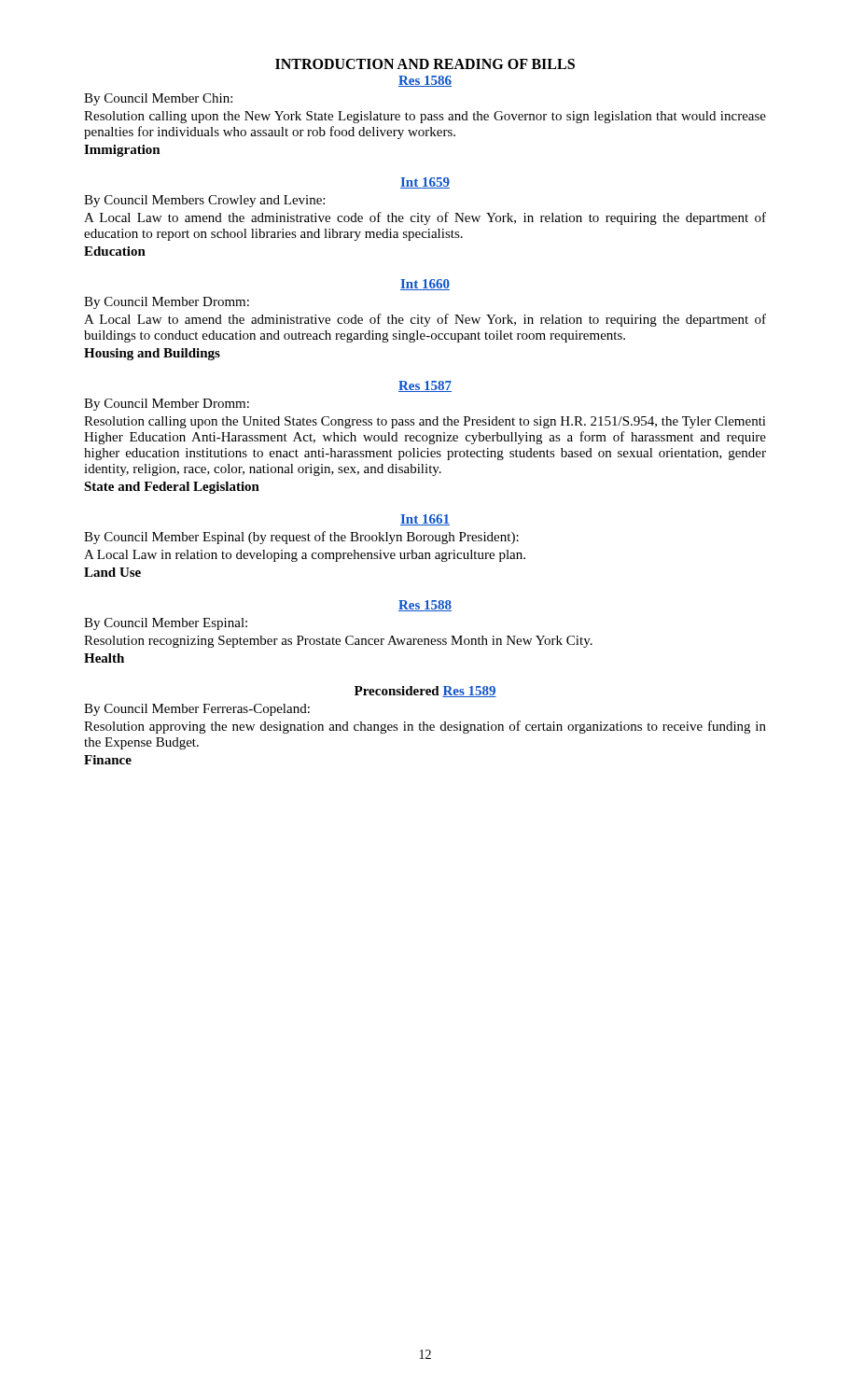This screenshot has width=850, height=1400.
Task: Find the passage starting "INTRODUCTION AND READING OF BILLS"
Action: point(425,64)
